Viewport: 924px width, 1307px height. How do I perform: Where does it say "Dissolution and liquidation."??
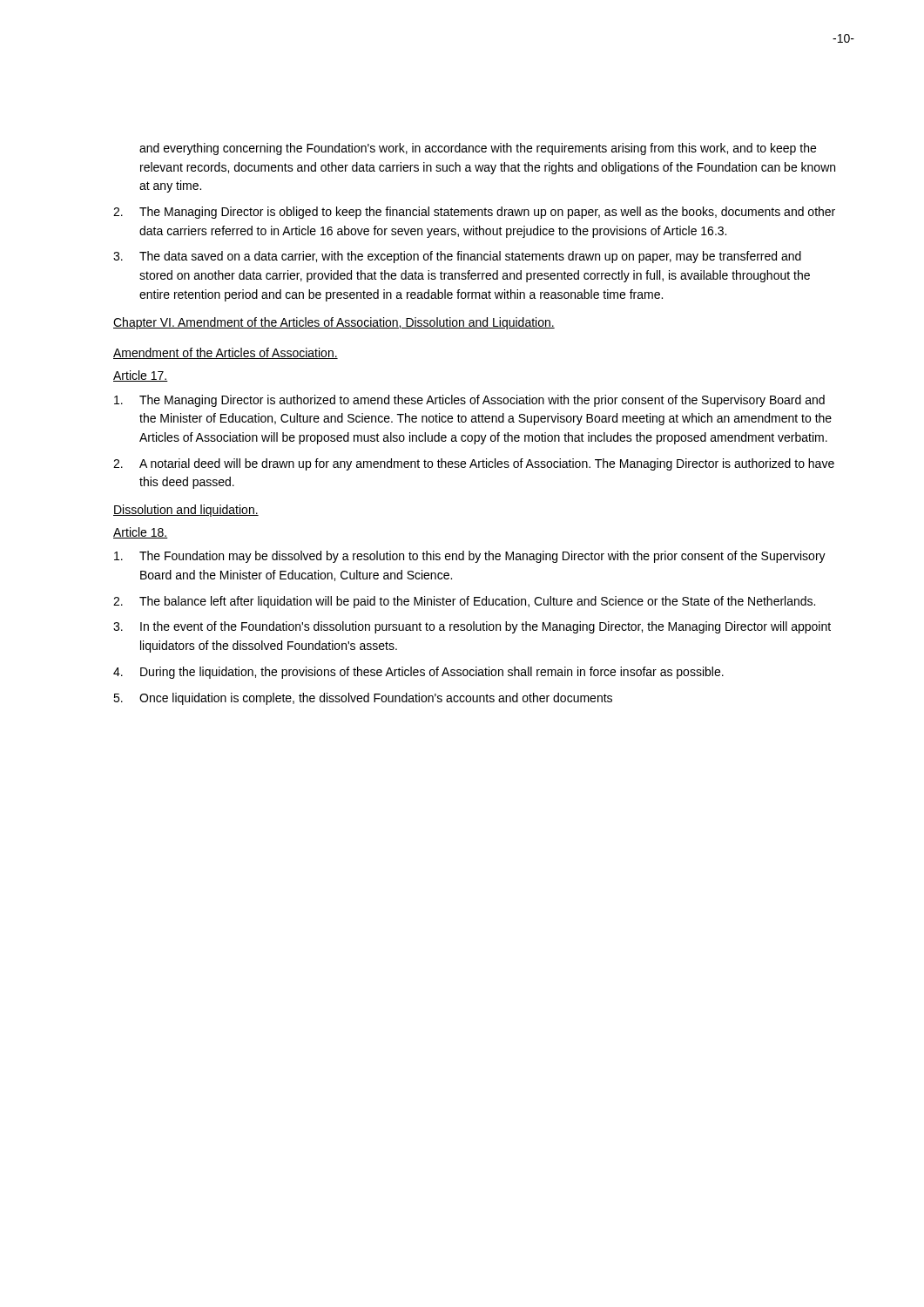186,510
